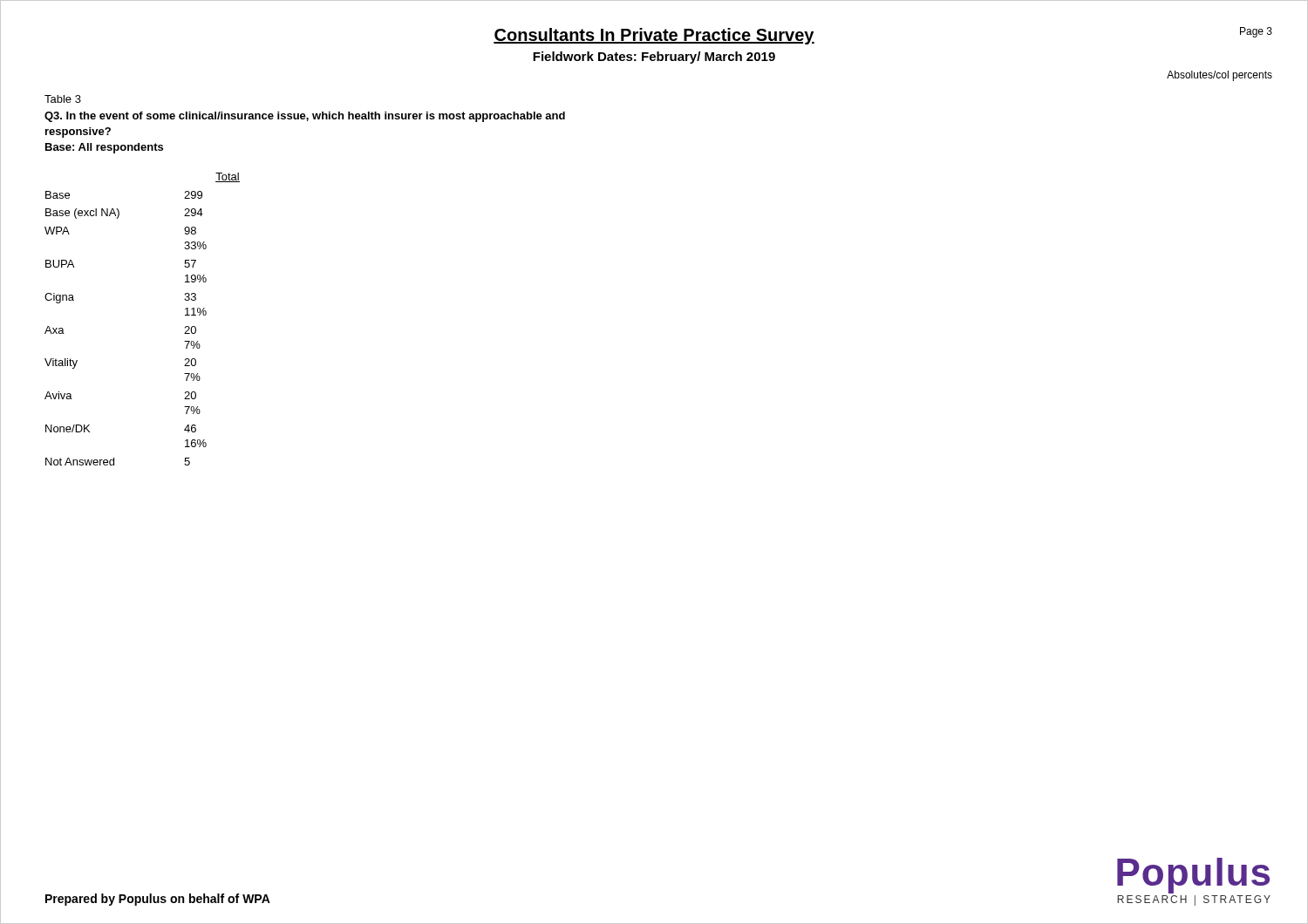1308x924 pixels.
Task: Locate the table with the text "Base (excl NA)"
Action: click(x=306, y=320)
